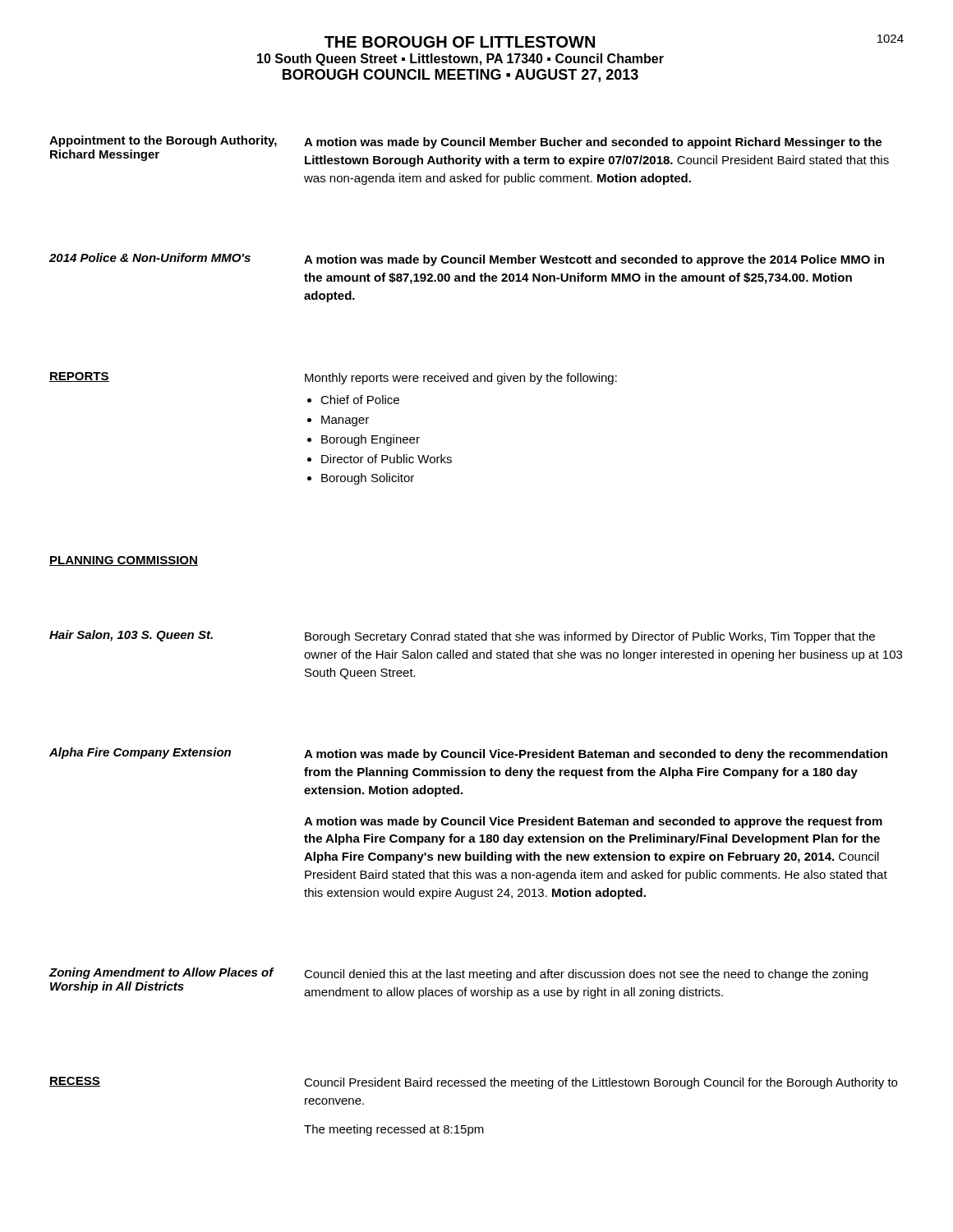Locate the block starting "Council denied this at the last meeting"

[604, 983]
